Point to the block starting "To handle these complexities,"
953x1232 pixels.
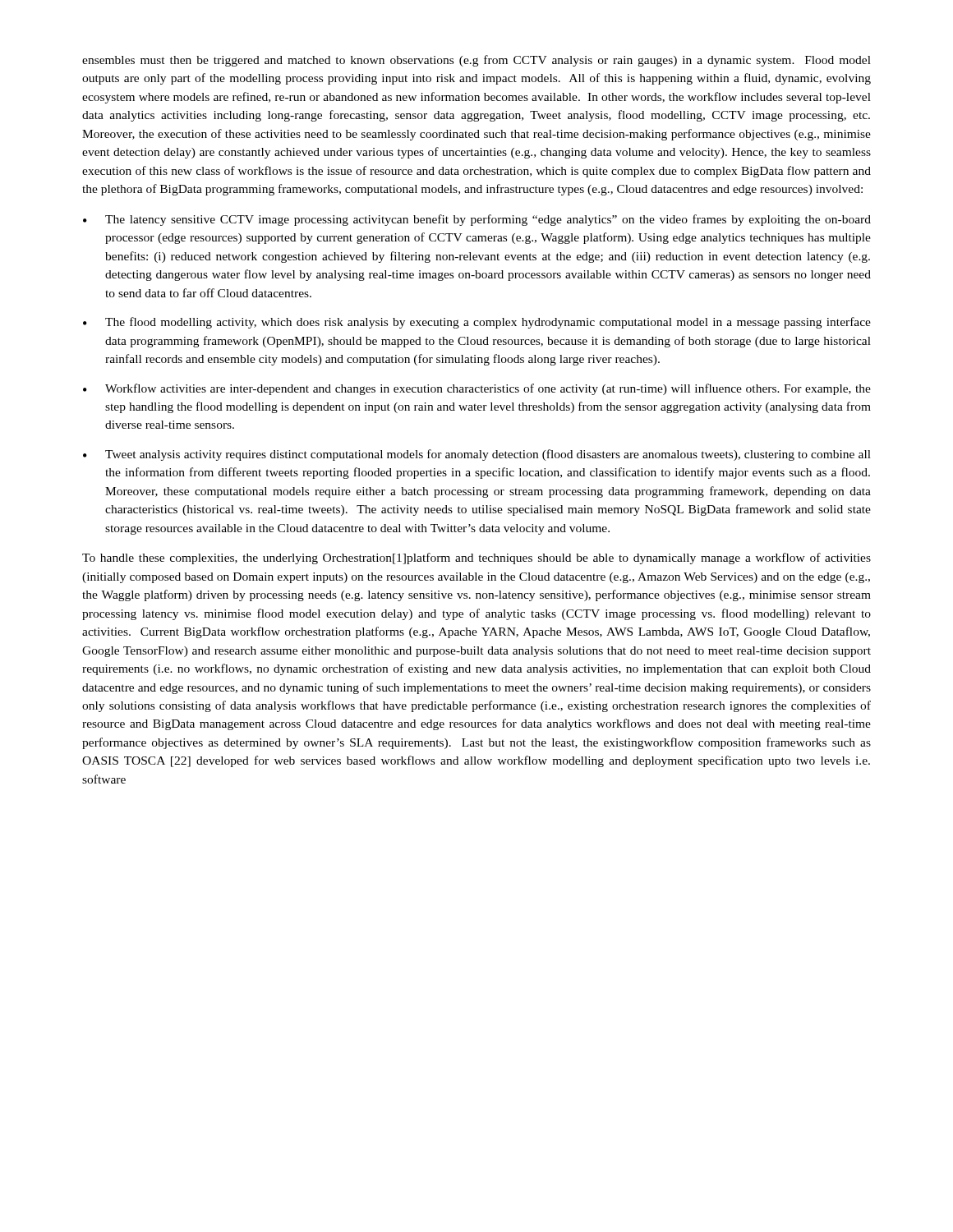click(x=476, y=668)
